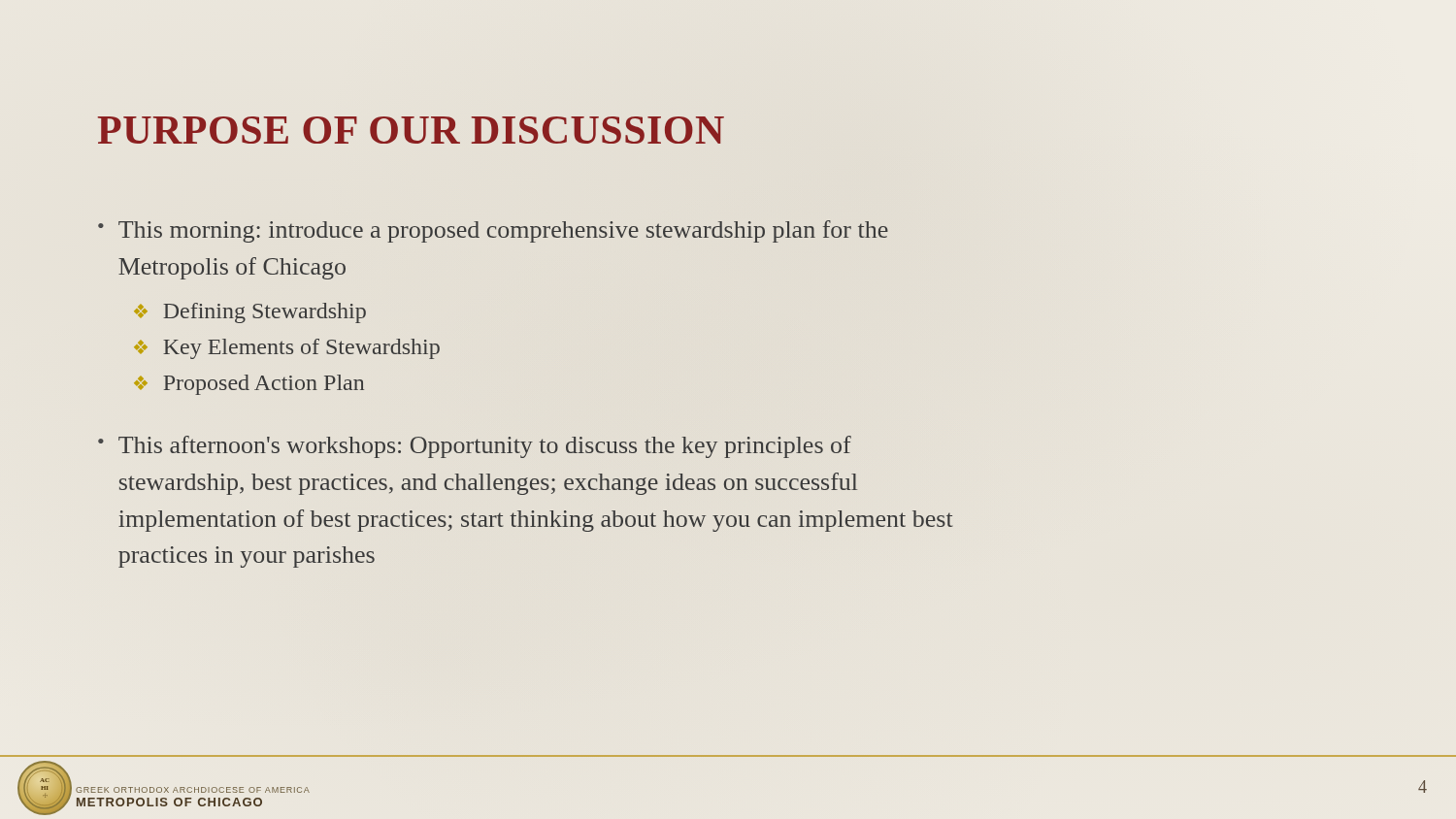Find the text block starting "• This morning: introduce a proposed"
This screenshot has height=819, width=1456.
tap(493, 231)
